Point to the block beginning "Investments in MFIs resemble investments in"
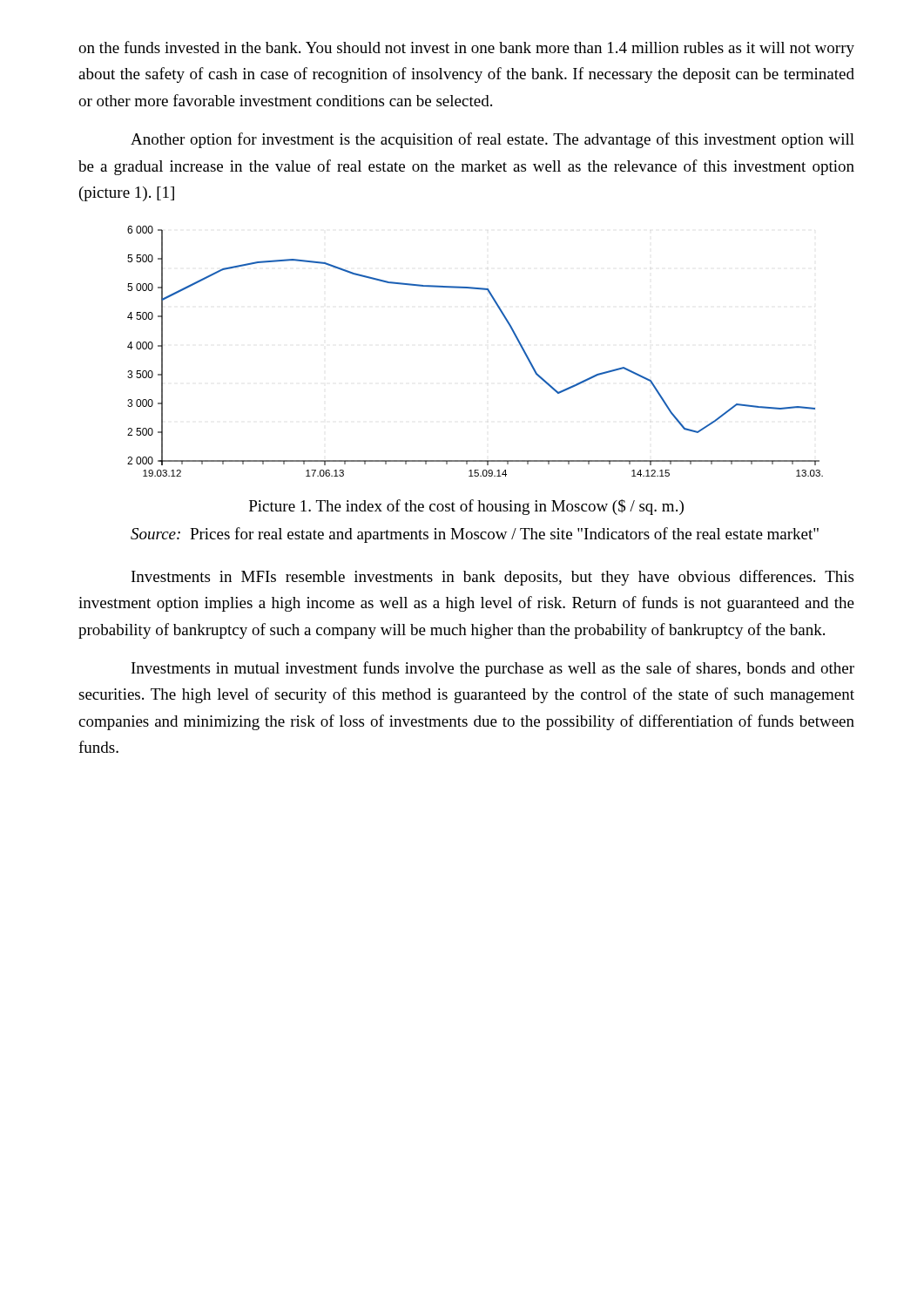 point(466,603)
